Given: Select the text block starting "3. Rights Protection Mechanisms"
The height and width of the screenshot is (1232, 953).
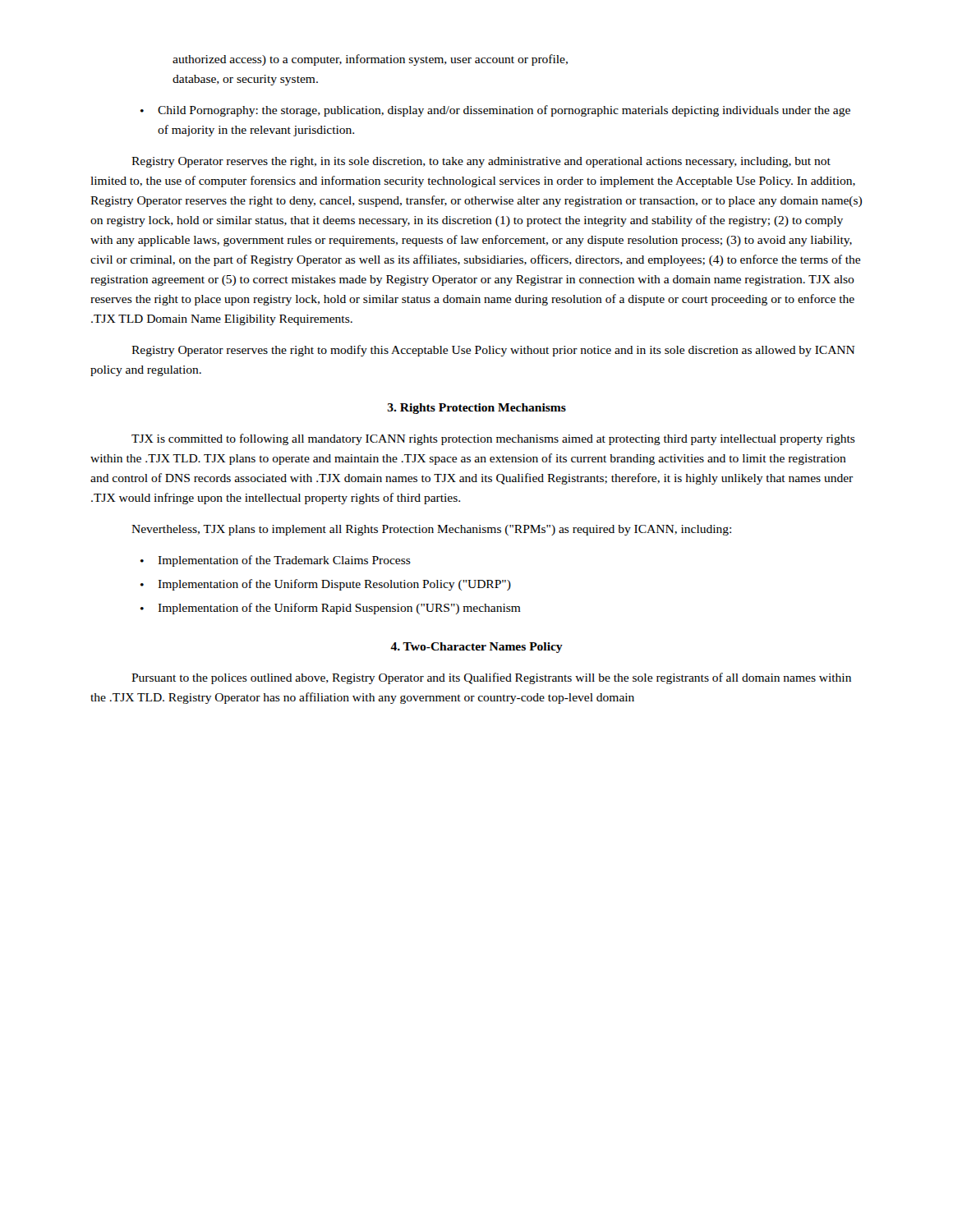Looking at the screenshot, I should tap(476, 407).
